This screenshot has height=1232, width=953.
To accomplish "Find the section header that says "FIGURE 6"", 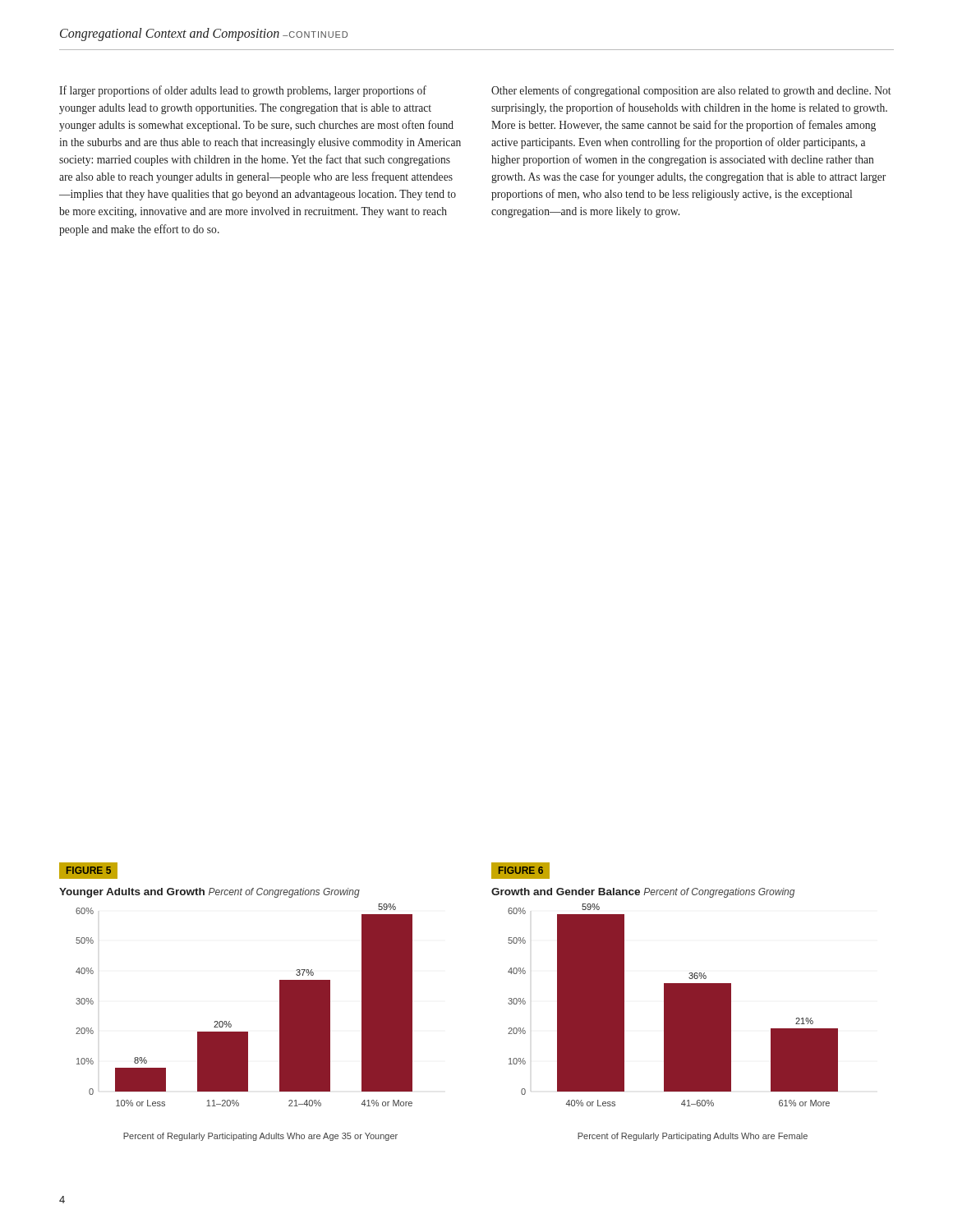I will click(521, 871).
